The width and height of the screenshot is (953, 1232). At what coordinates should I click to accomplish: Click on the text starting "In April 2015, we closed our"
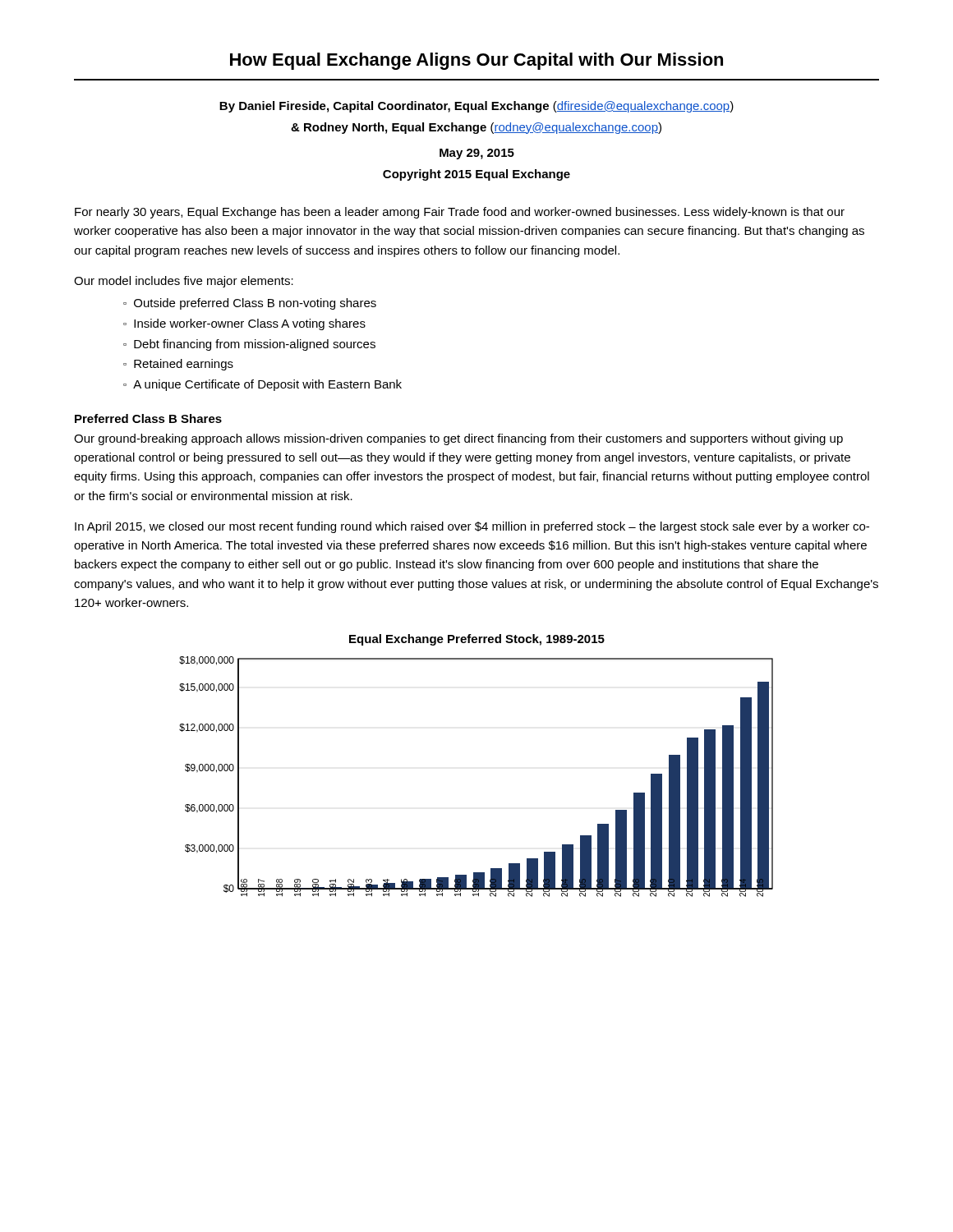[476, 564]
